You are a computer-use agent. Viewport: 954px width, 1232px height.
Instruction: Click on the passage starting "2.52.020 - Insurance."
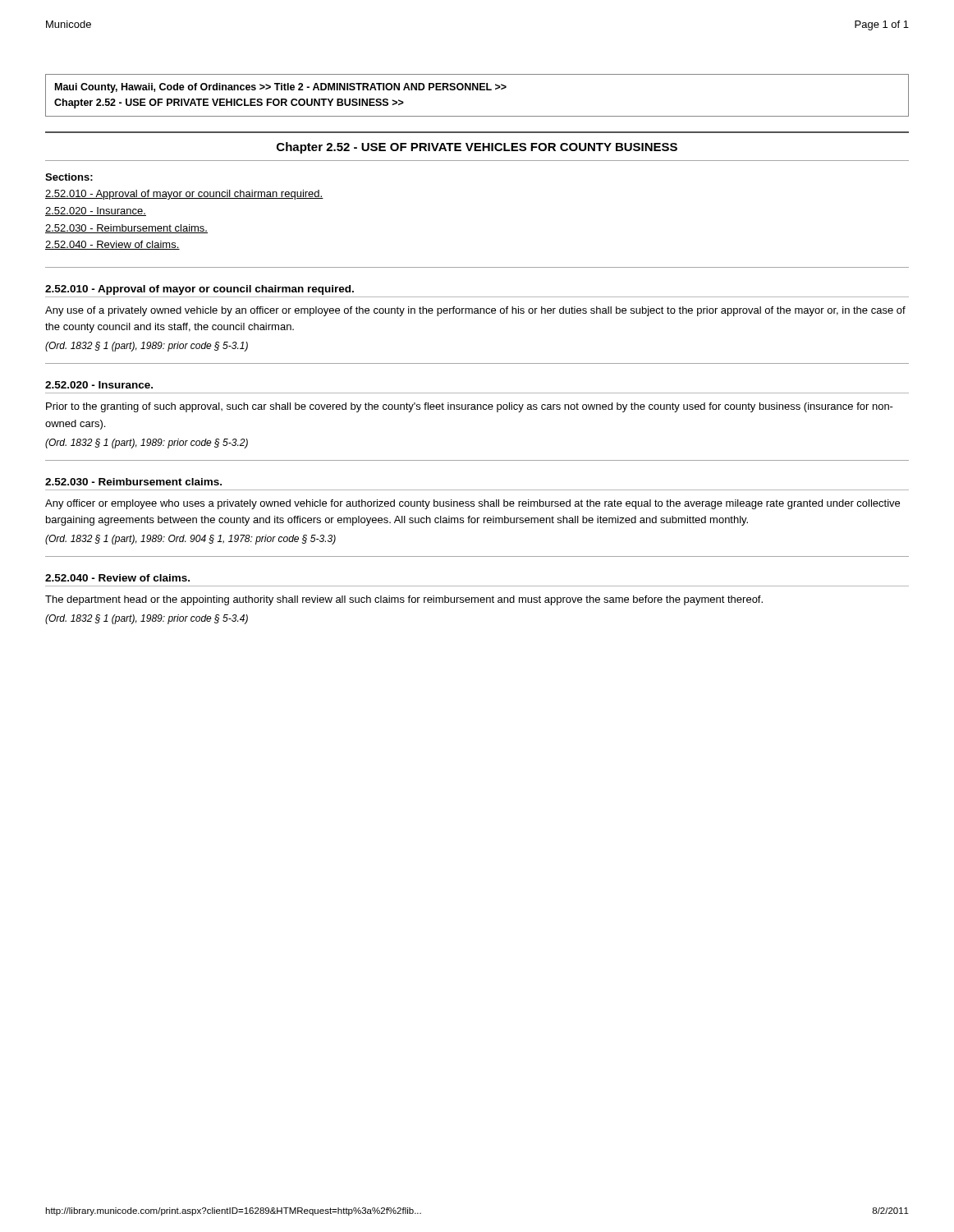click(99, 385)
